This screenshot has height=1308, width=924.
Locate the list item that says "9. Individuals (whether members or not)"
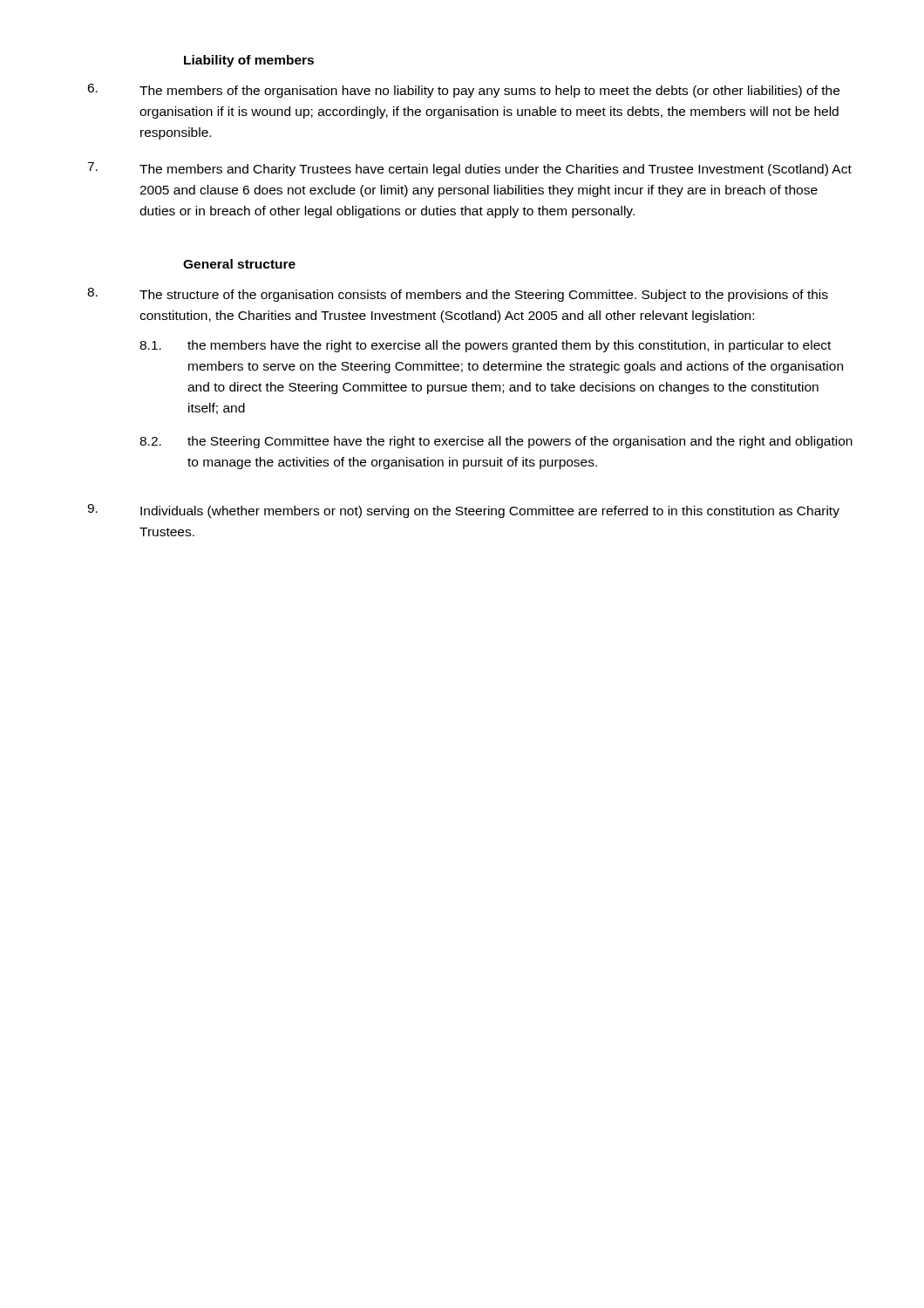[471, 522]
